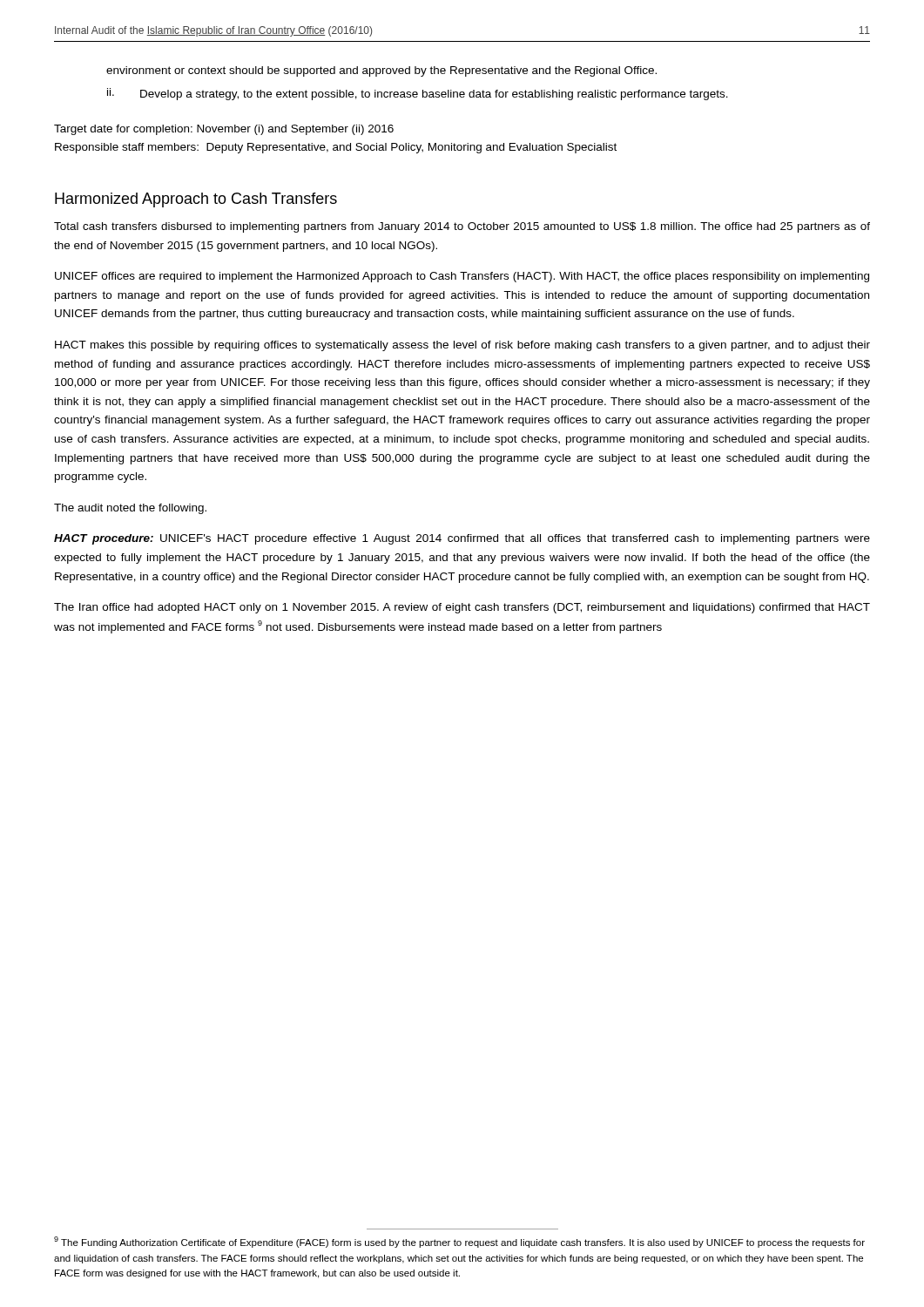Point to the block beginning "The audit noted"

point(131,507)
